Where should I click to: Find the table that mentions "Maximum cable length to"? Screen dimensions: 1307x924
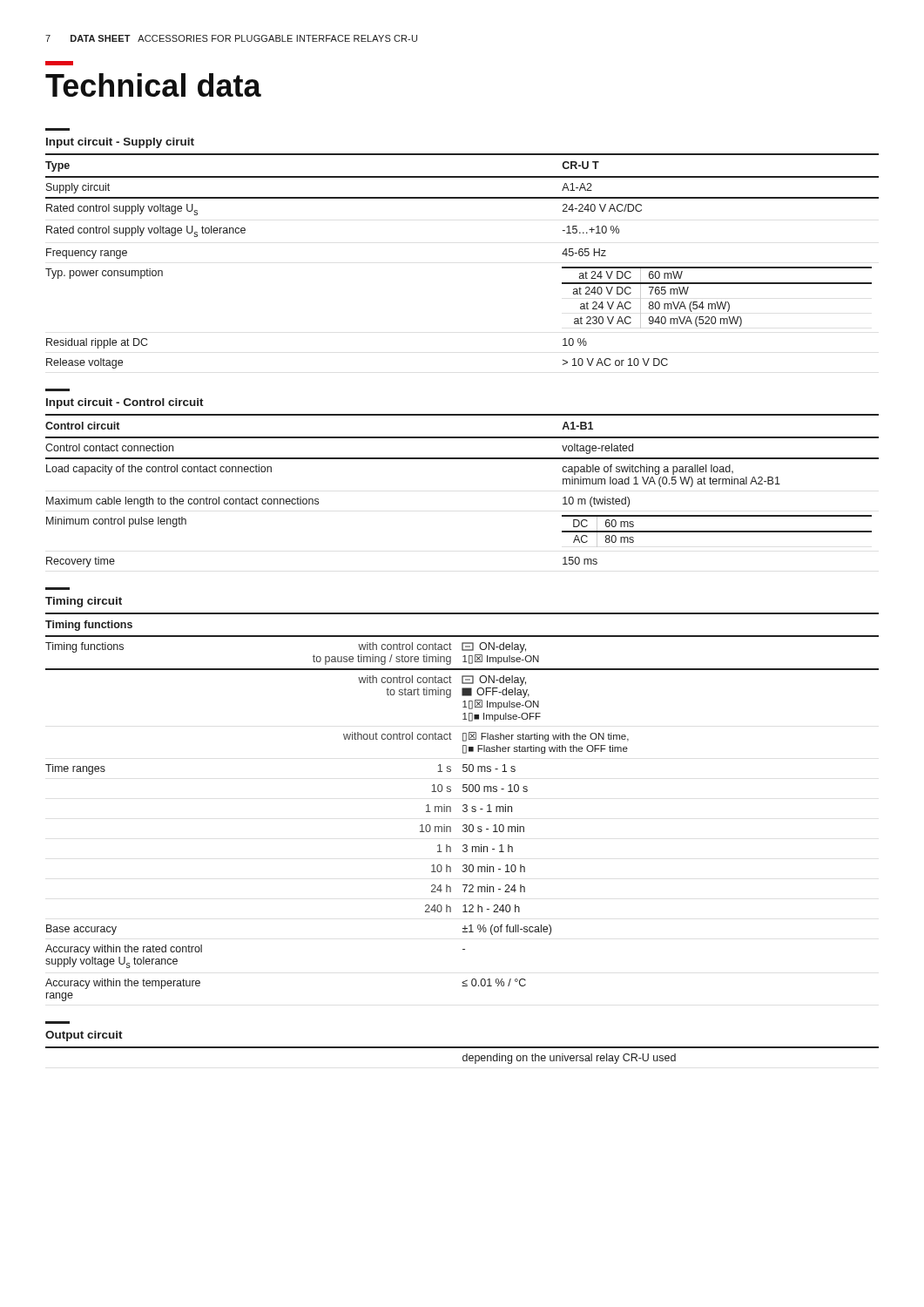coord(462,492)
